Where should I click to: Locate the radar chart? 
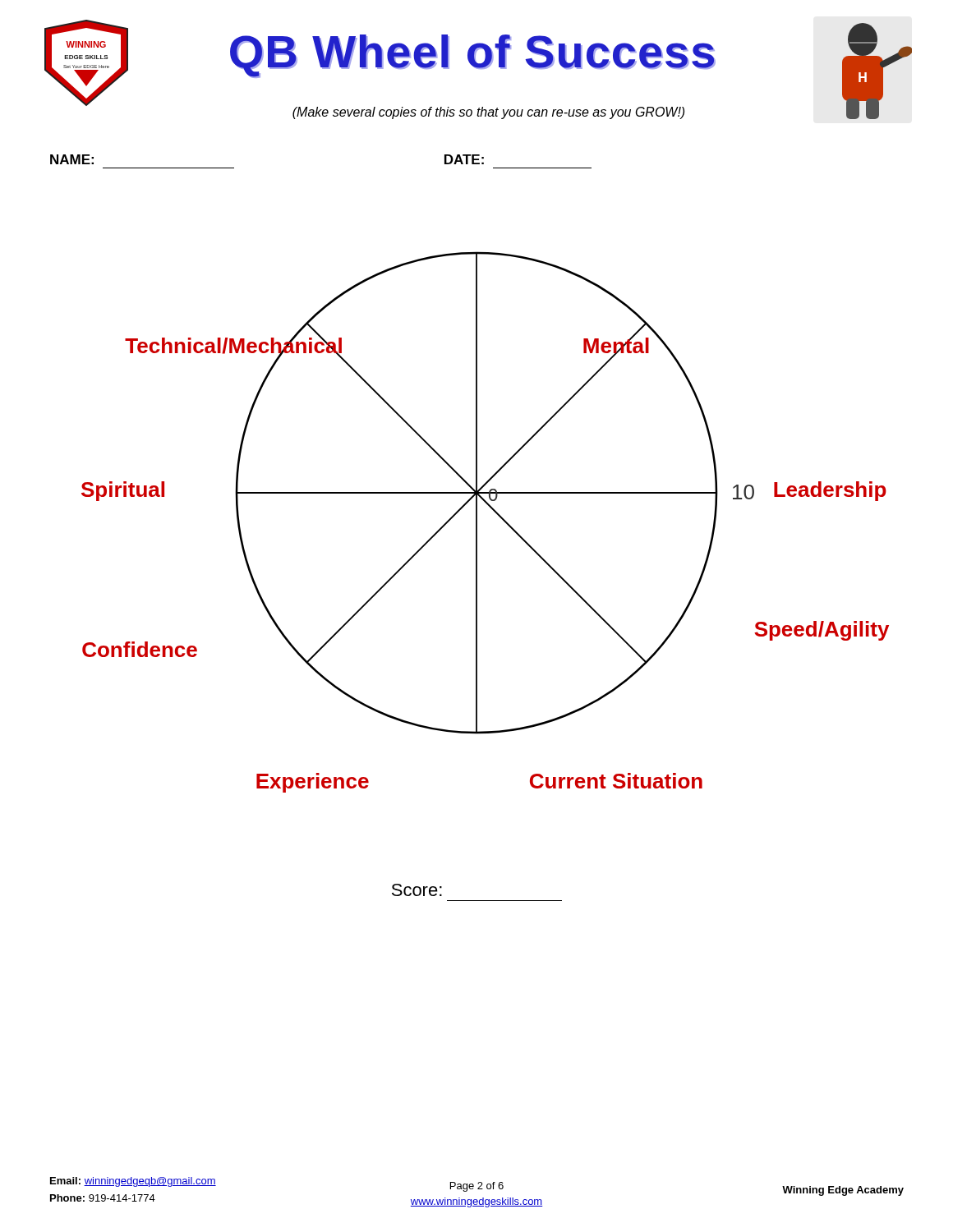(x=476, y=501)
